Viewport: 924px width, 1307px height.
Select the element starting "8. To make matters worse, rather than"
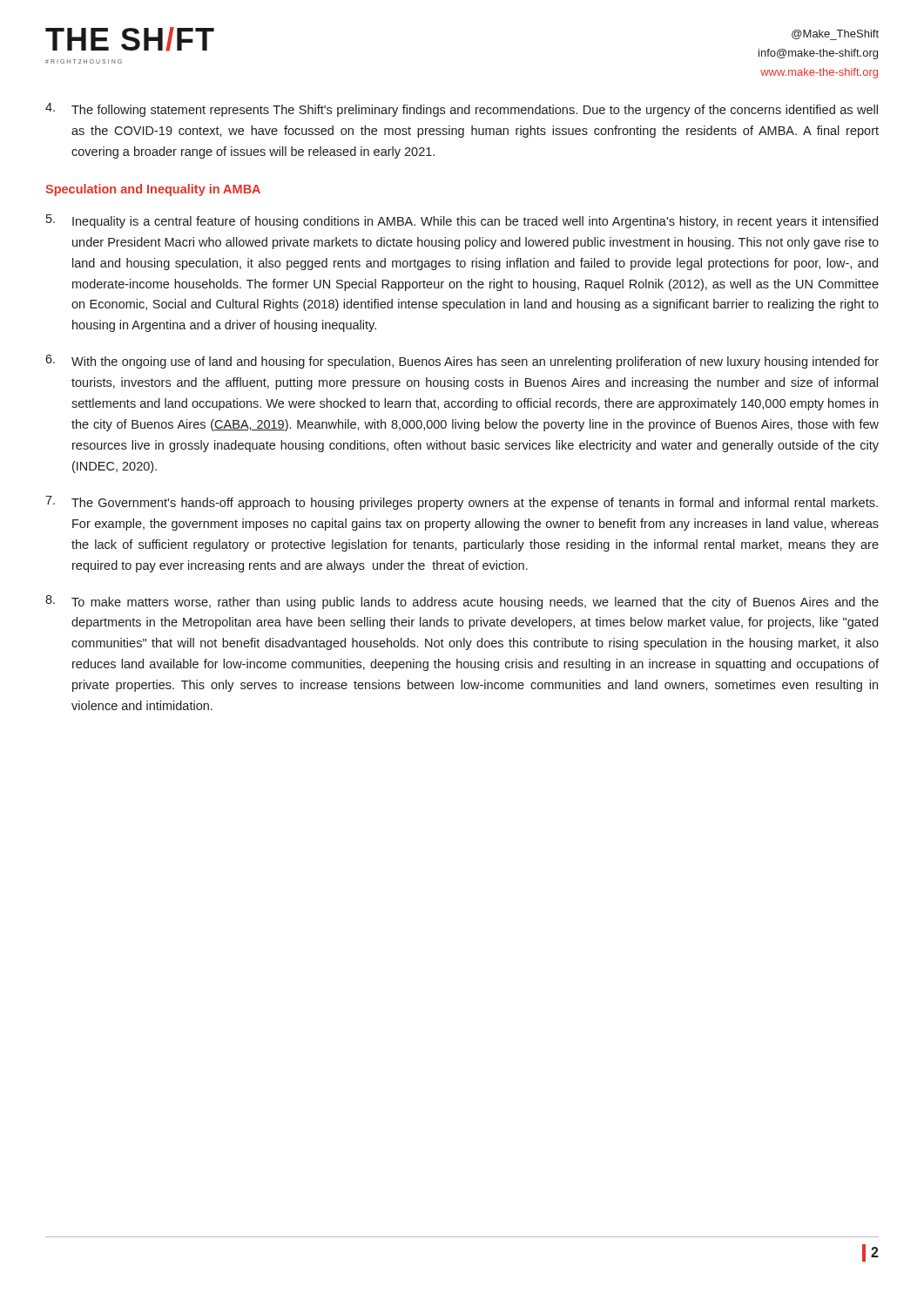(462, 655)
